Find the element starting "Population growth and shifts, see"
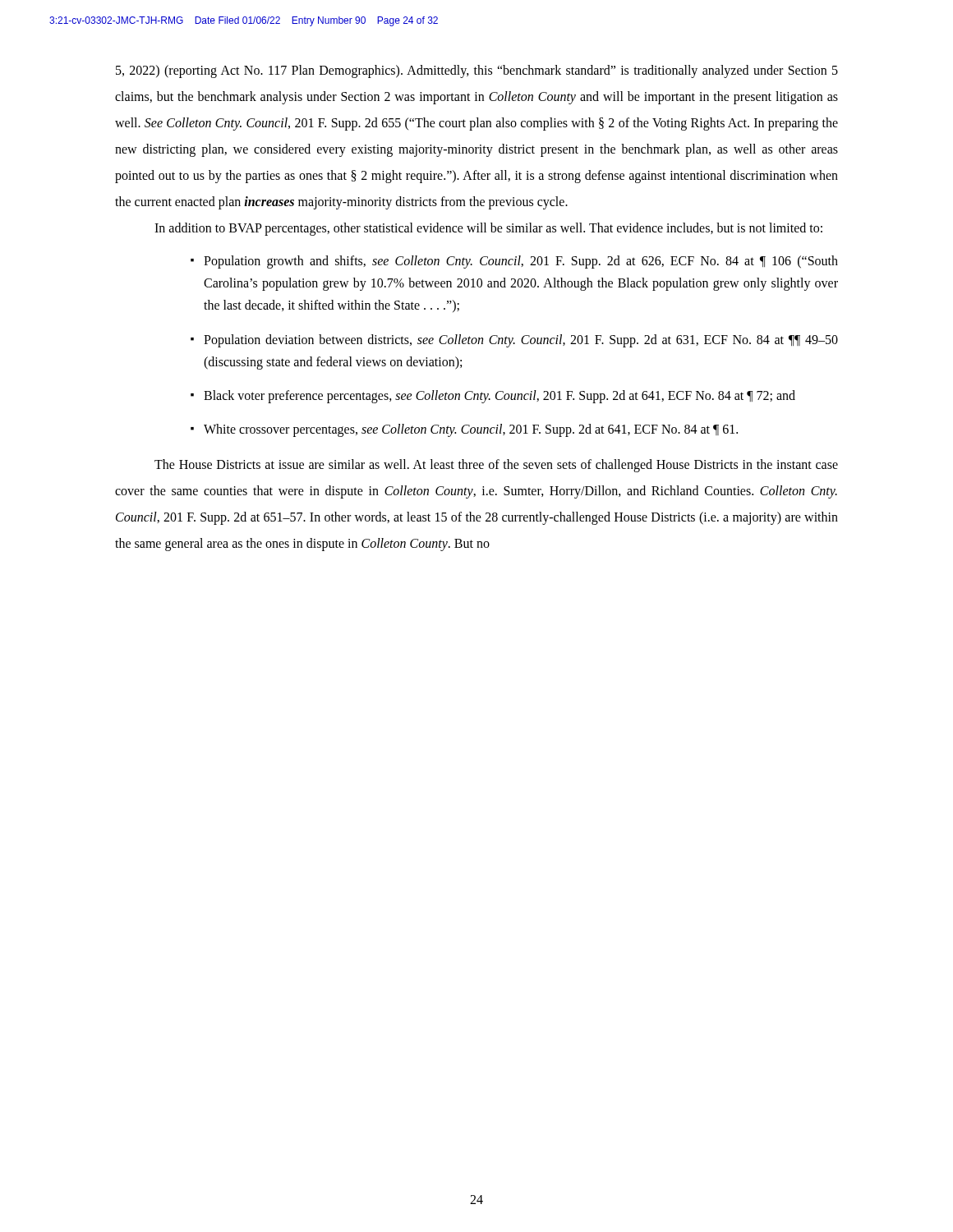This screenshot has width=953, height=1232. pyautogui.click(x=521, y=283)
